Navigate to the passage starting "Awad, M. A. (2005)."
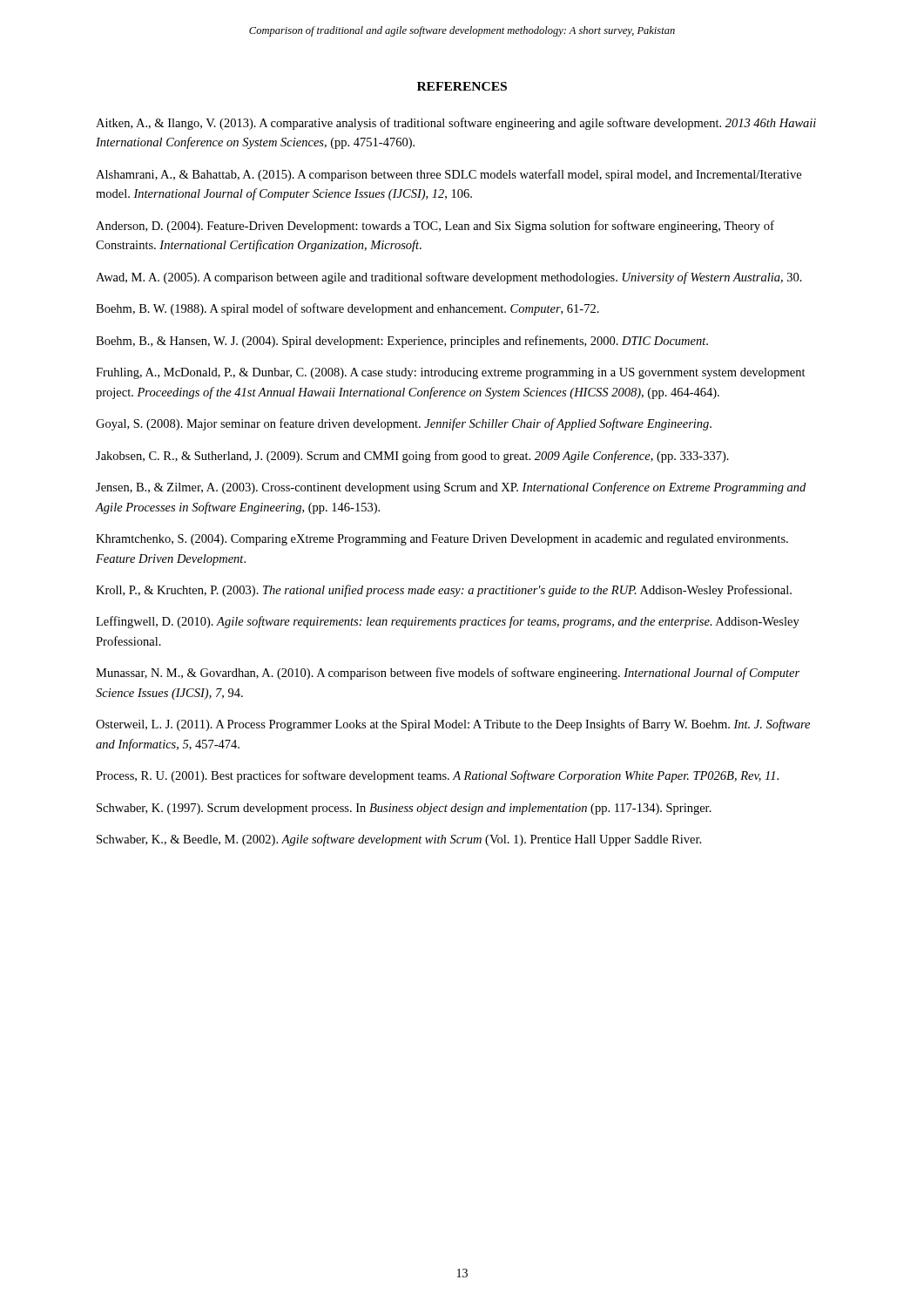 pyautogui.click(x=449, y=277)
